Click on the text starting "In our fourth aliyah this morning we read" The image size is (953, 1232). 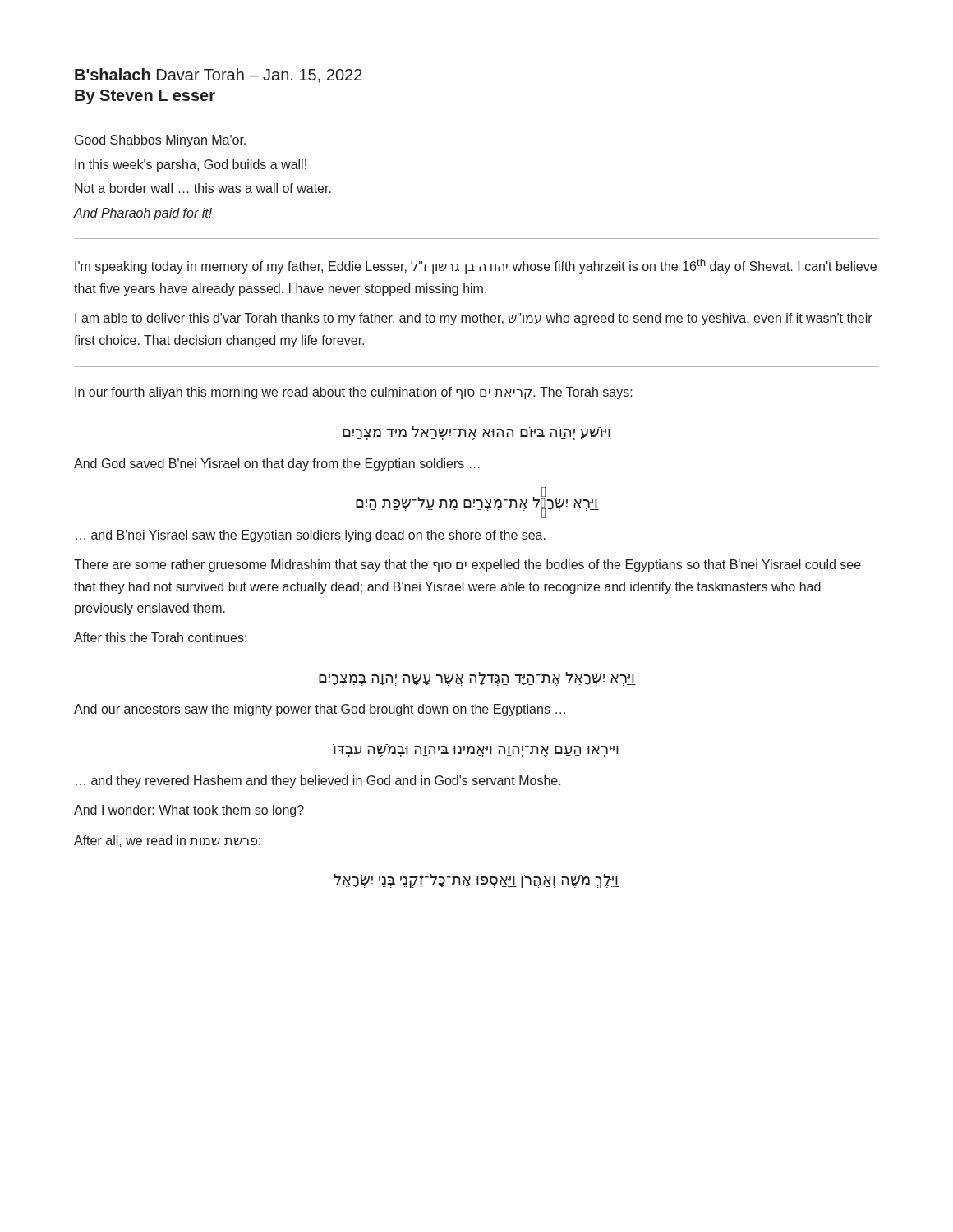[476, 393]
